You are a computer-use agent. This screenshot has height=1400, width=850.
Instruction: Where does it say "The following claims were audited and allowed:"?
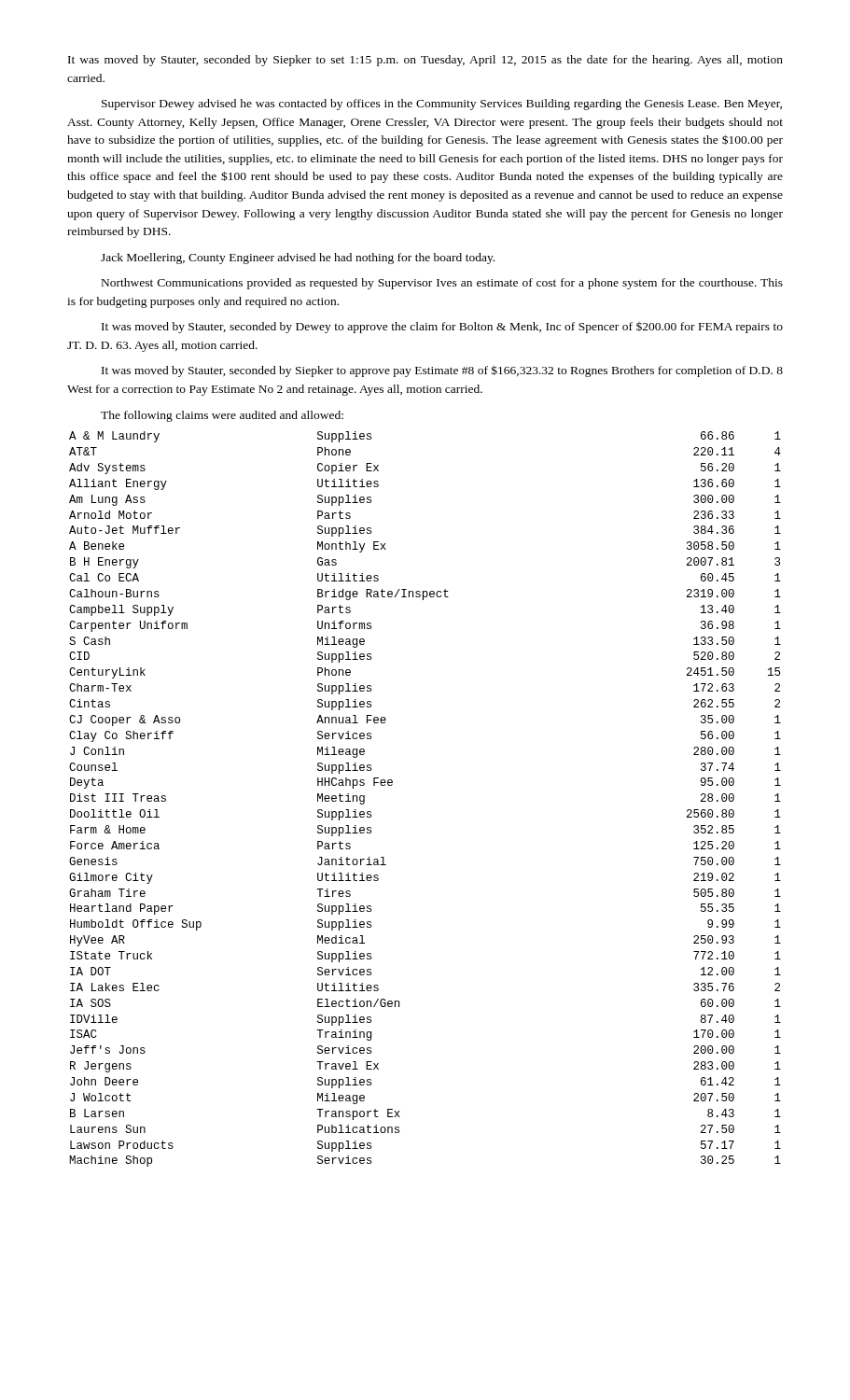pyautogui.click(x=223, y=414)
